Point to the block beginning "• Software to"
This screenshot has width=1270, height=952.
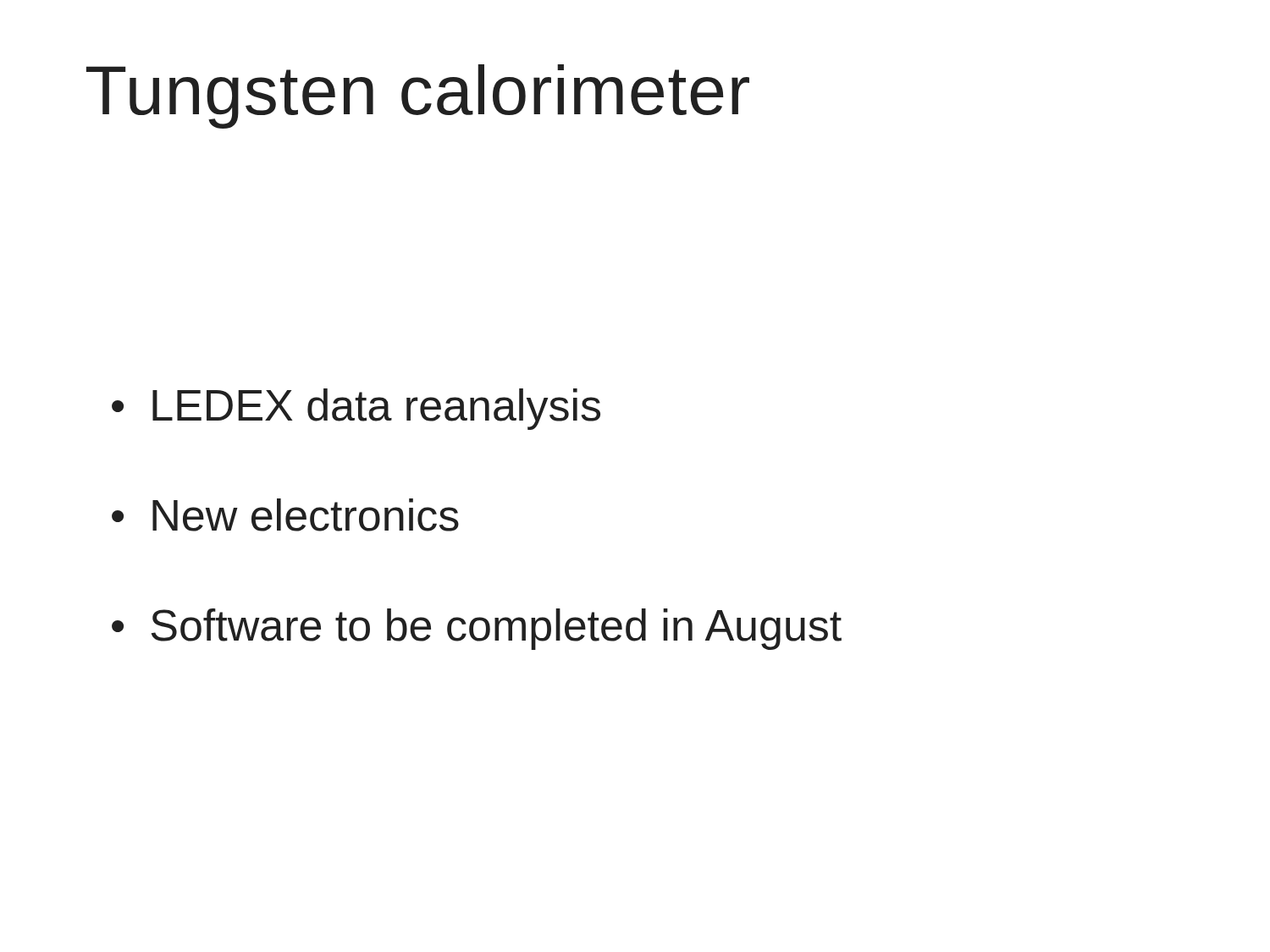click(476, 626)
